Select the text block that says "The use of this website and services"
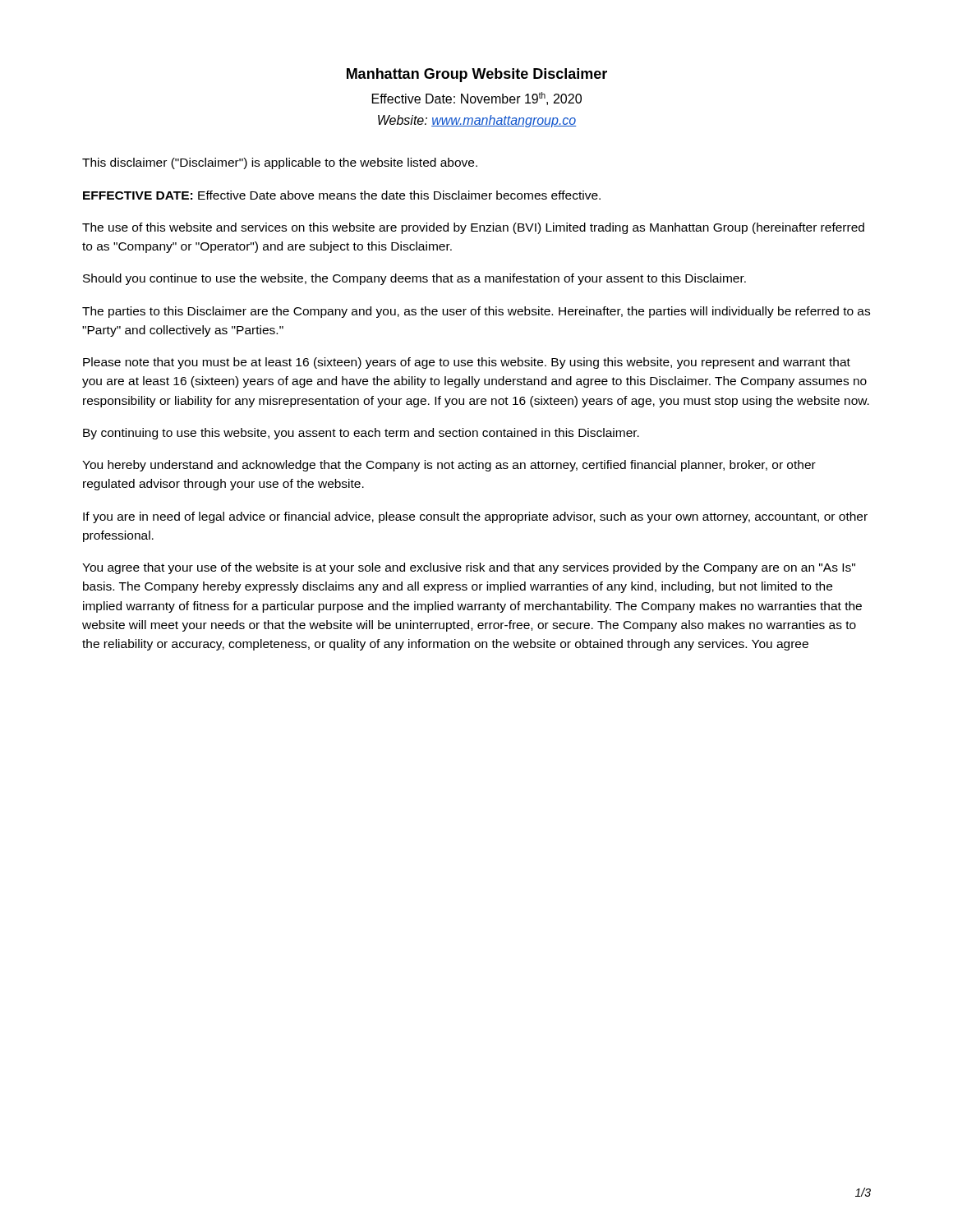 click(x=474, y=237)
